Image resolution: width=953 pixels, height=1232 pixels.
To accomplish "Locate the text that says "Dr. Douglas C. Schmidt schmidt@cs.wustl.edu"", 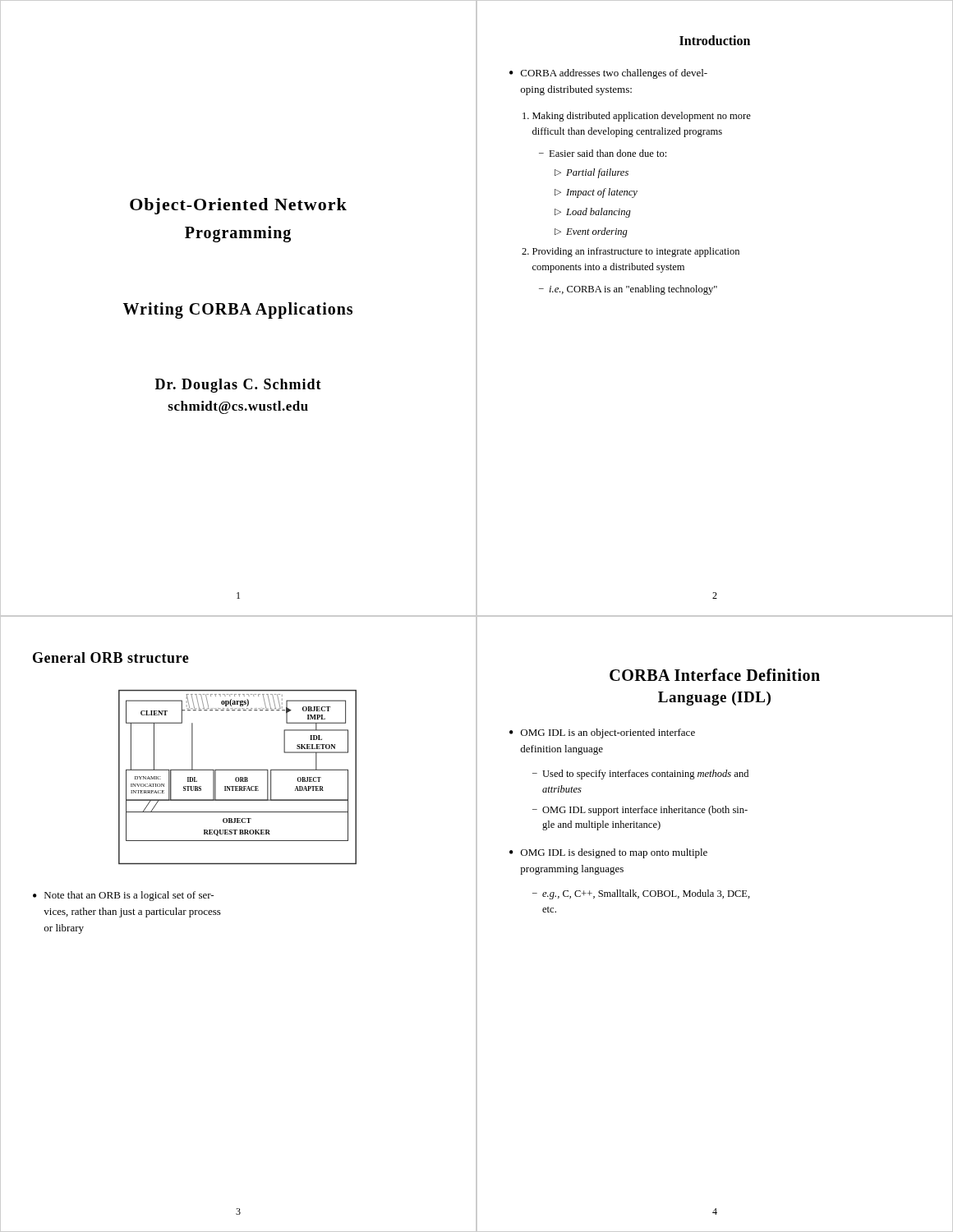I will click(238, 395).
